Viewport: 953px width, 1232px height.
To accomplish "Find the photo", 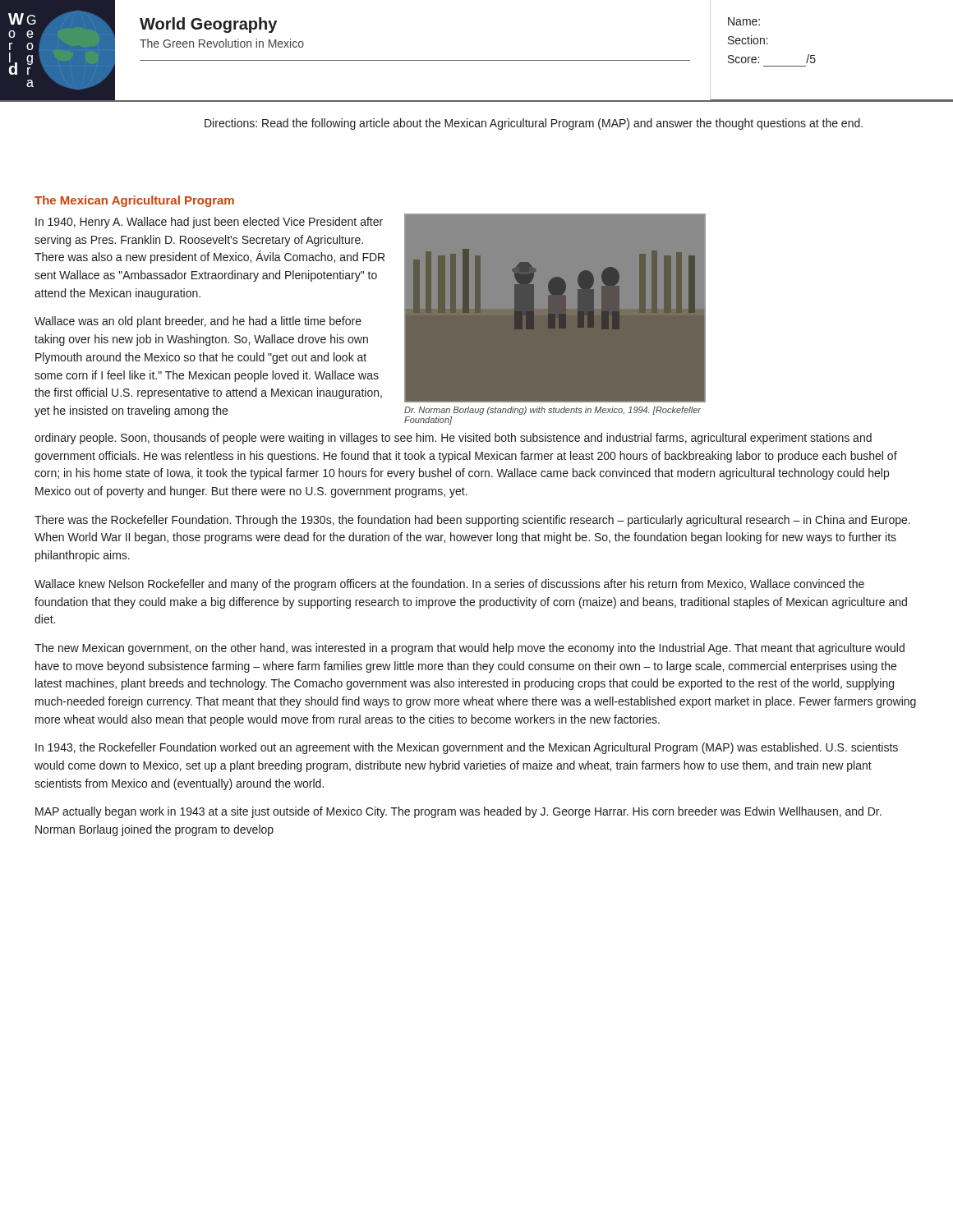I will pos(555,308).
